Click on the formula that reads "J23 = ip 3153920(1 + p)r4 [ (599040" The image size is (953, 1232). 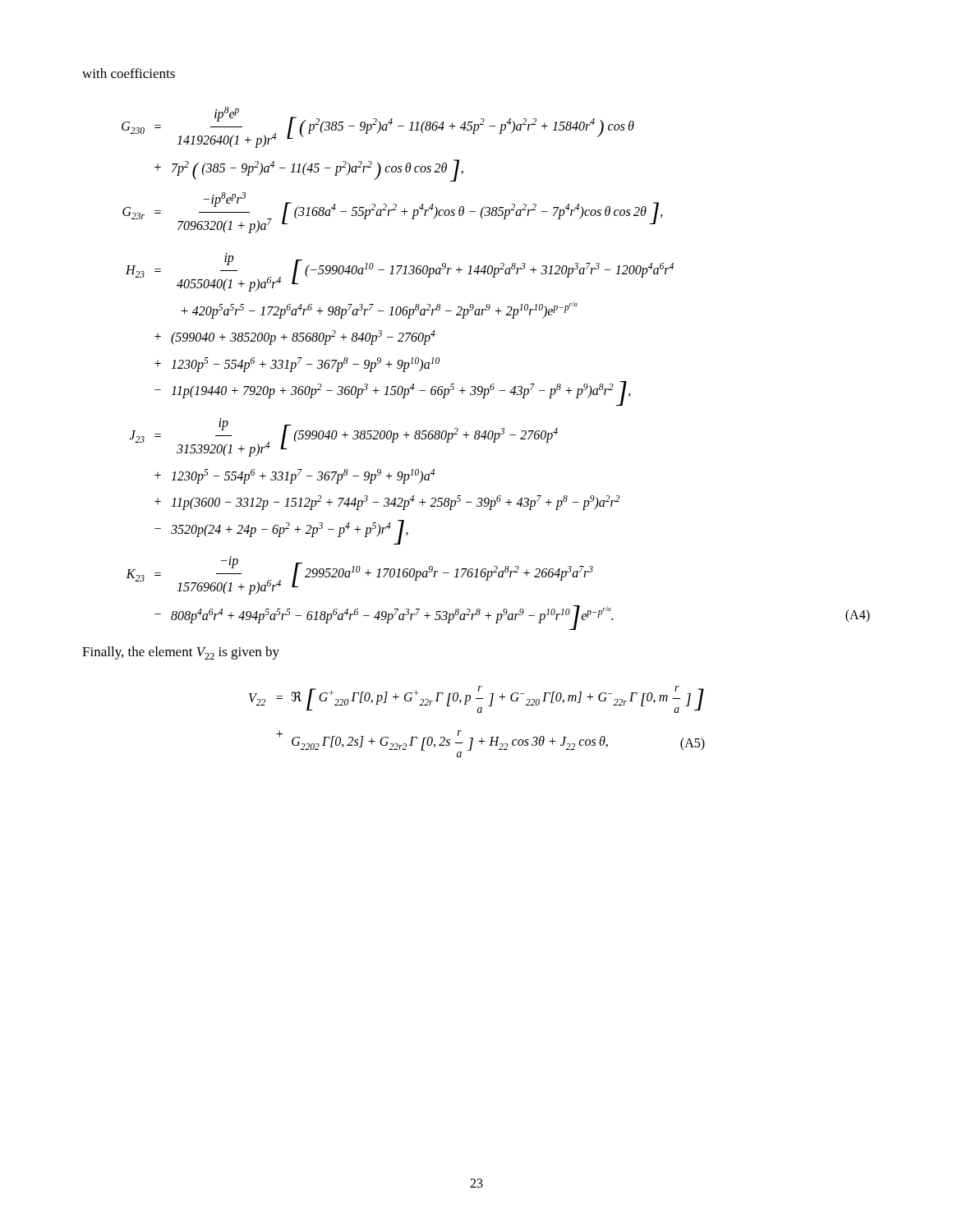tap(344, 437)
